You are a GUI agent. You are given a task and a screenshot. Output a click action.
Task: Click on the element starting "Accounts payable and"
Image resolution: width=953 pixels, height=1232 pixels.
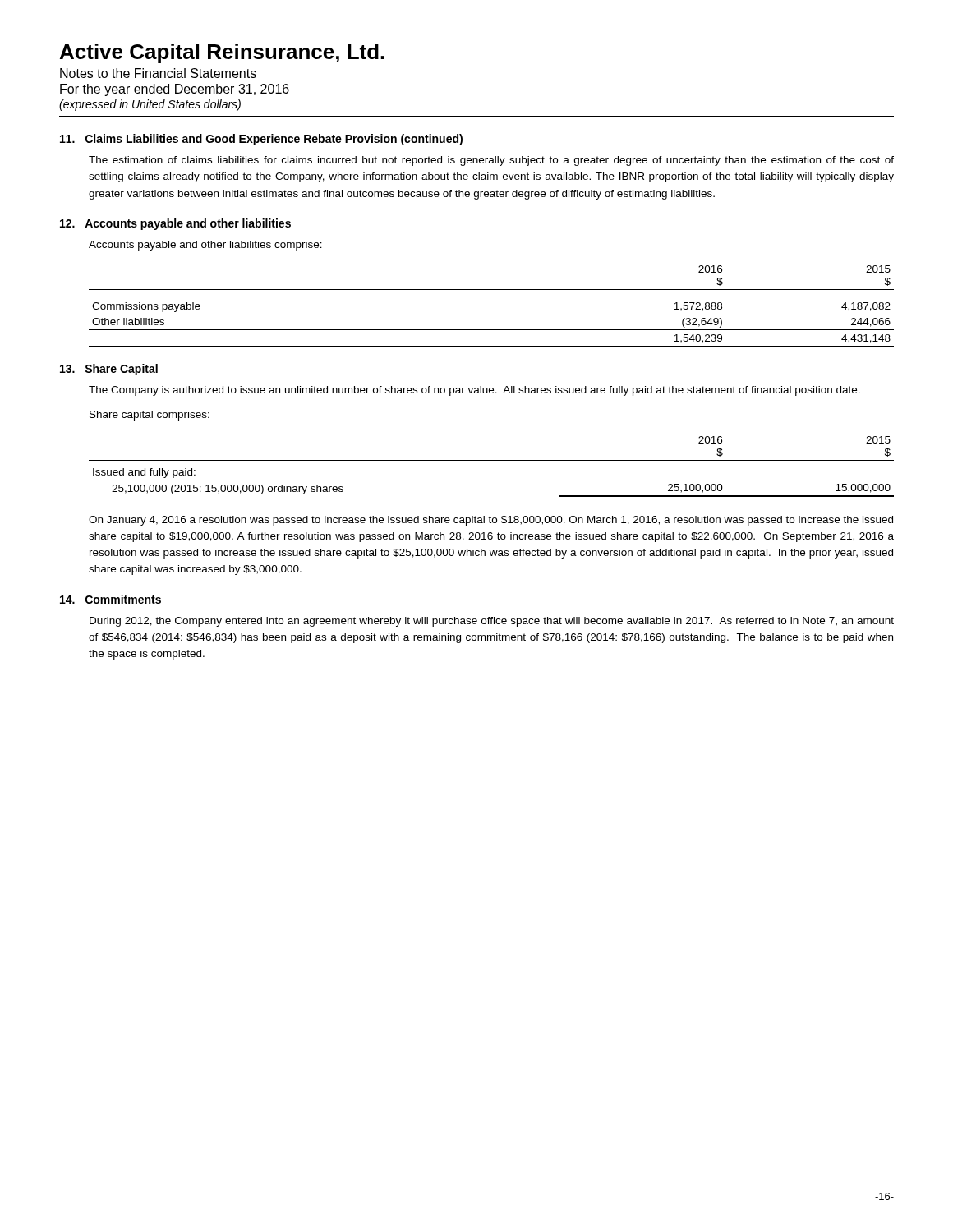(x=205, y=246)
